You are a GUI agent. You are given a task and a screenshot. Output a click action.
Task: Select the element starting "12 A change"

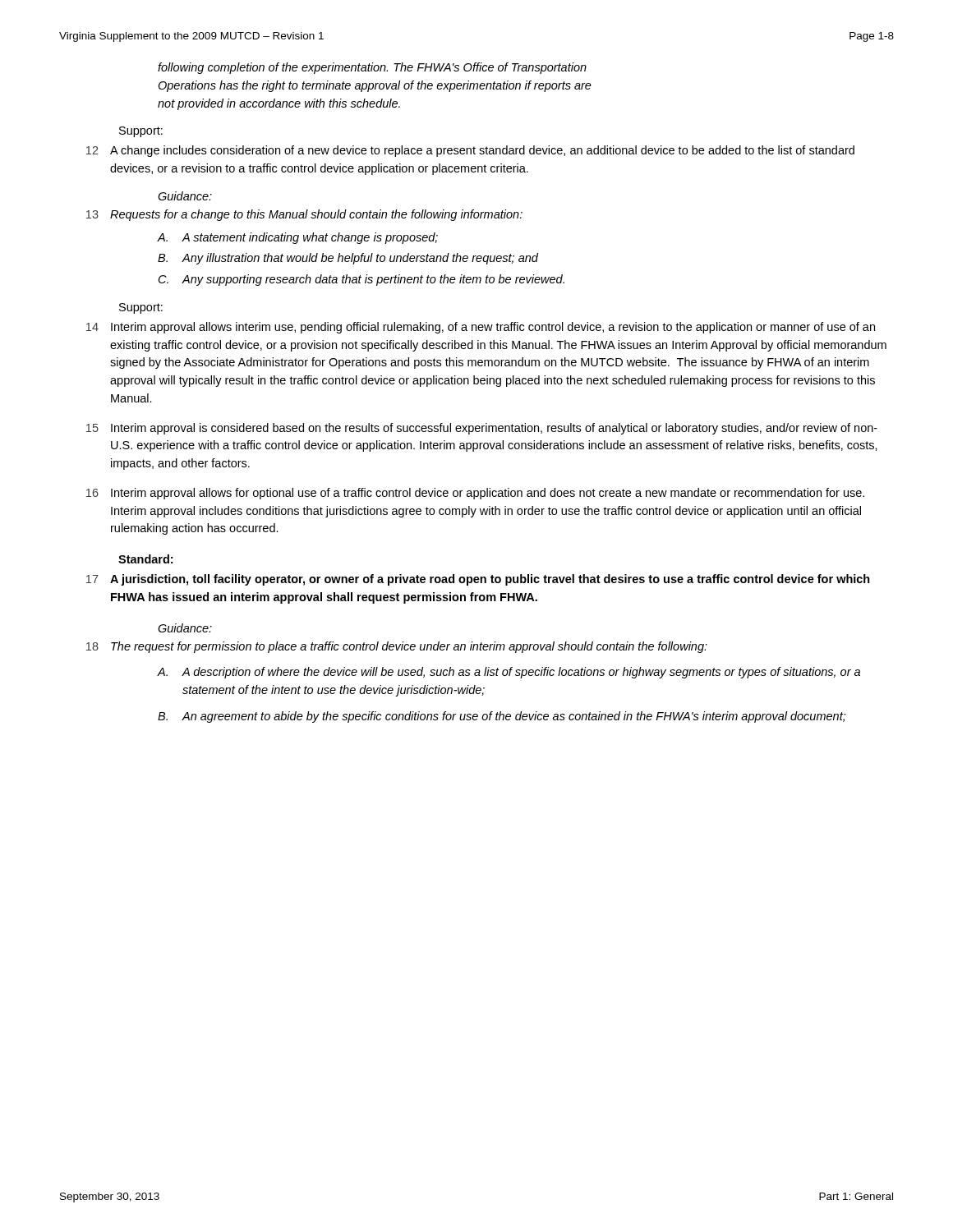[x=476, y=160]
